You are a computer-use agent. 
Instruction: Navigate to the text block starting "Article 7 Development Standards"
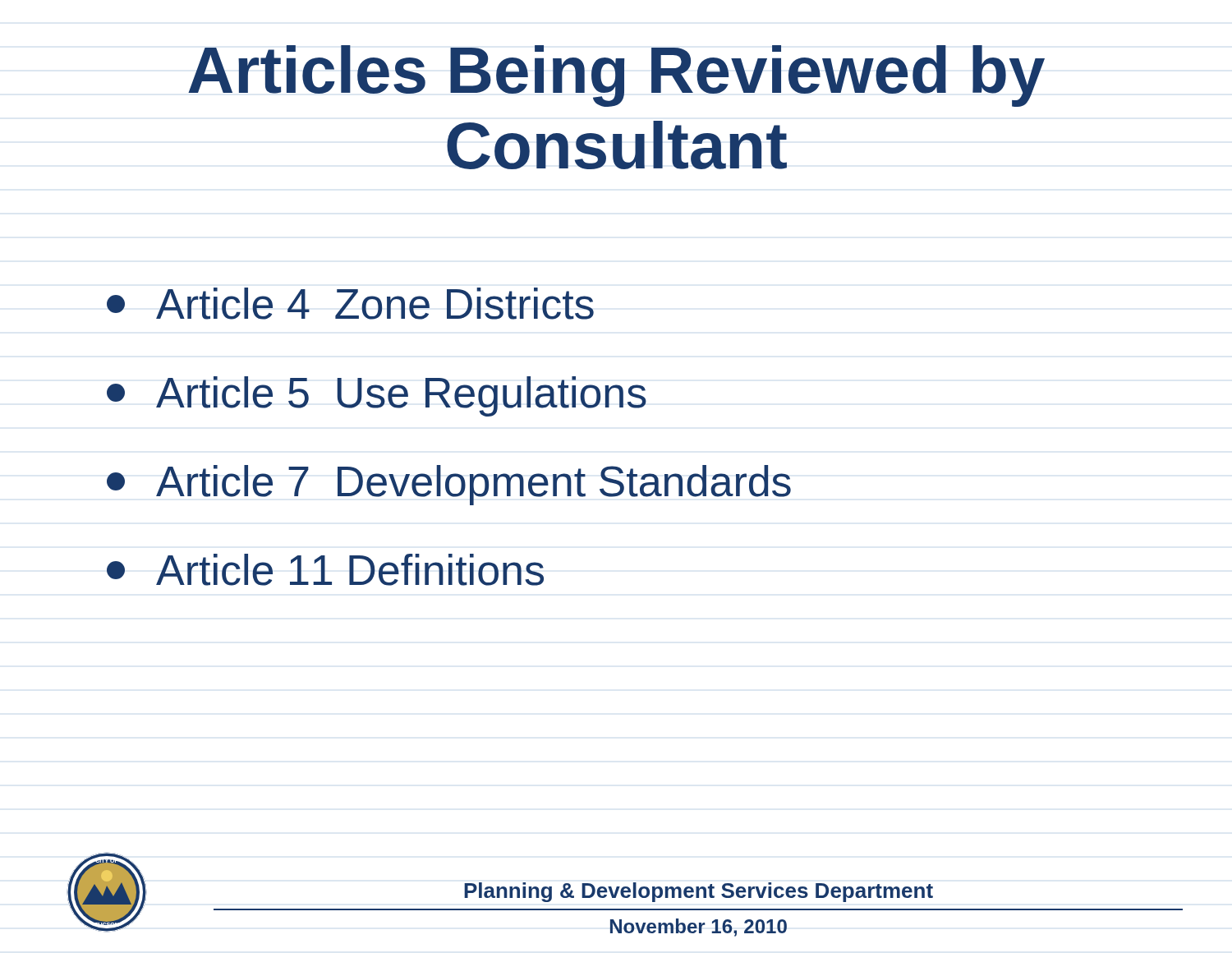pos(450,481)
